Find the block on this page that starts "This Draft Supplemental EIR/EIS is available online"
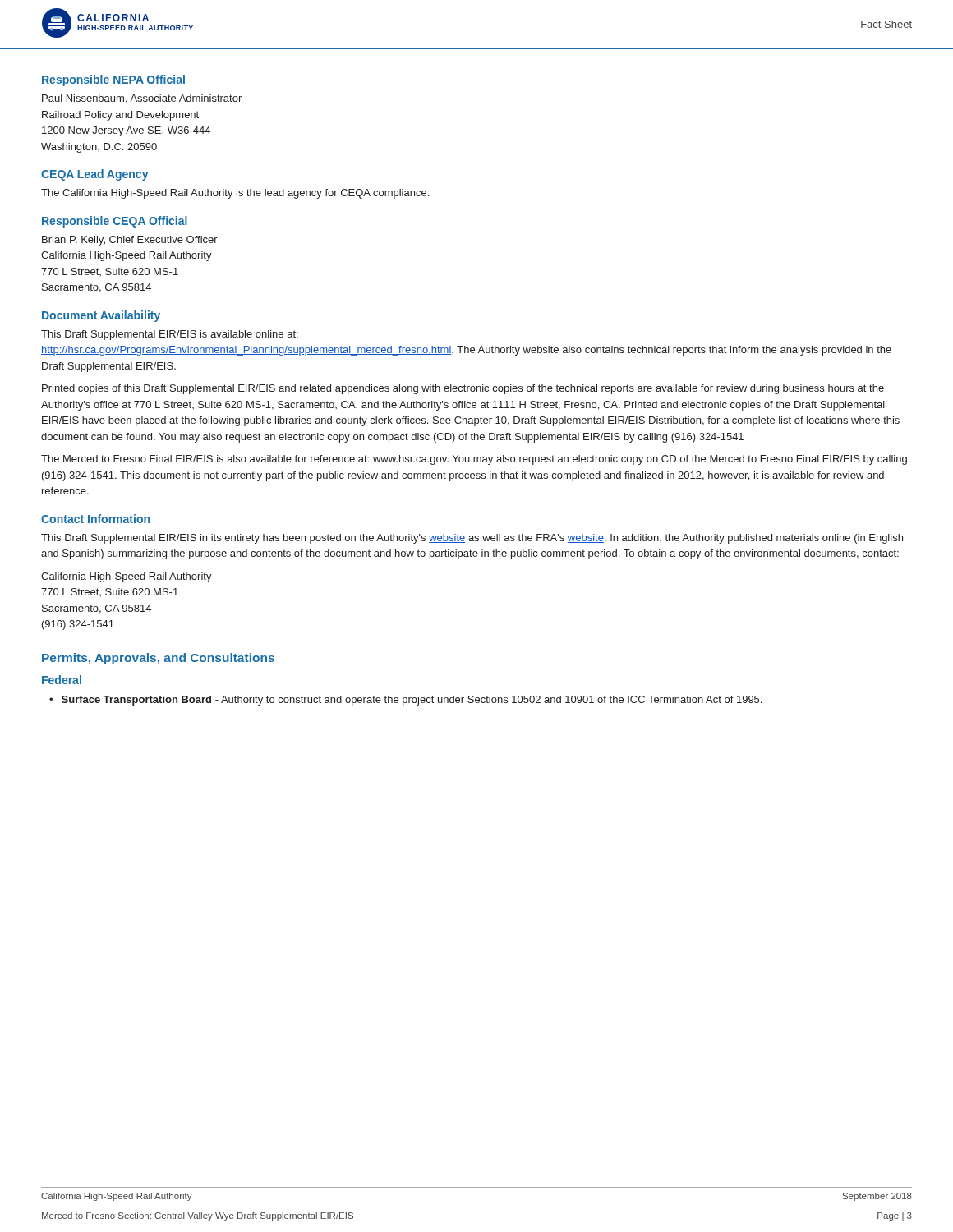This screenshot has height=1232, width=953. (x=466, y=350)
